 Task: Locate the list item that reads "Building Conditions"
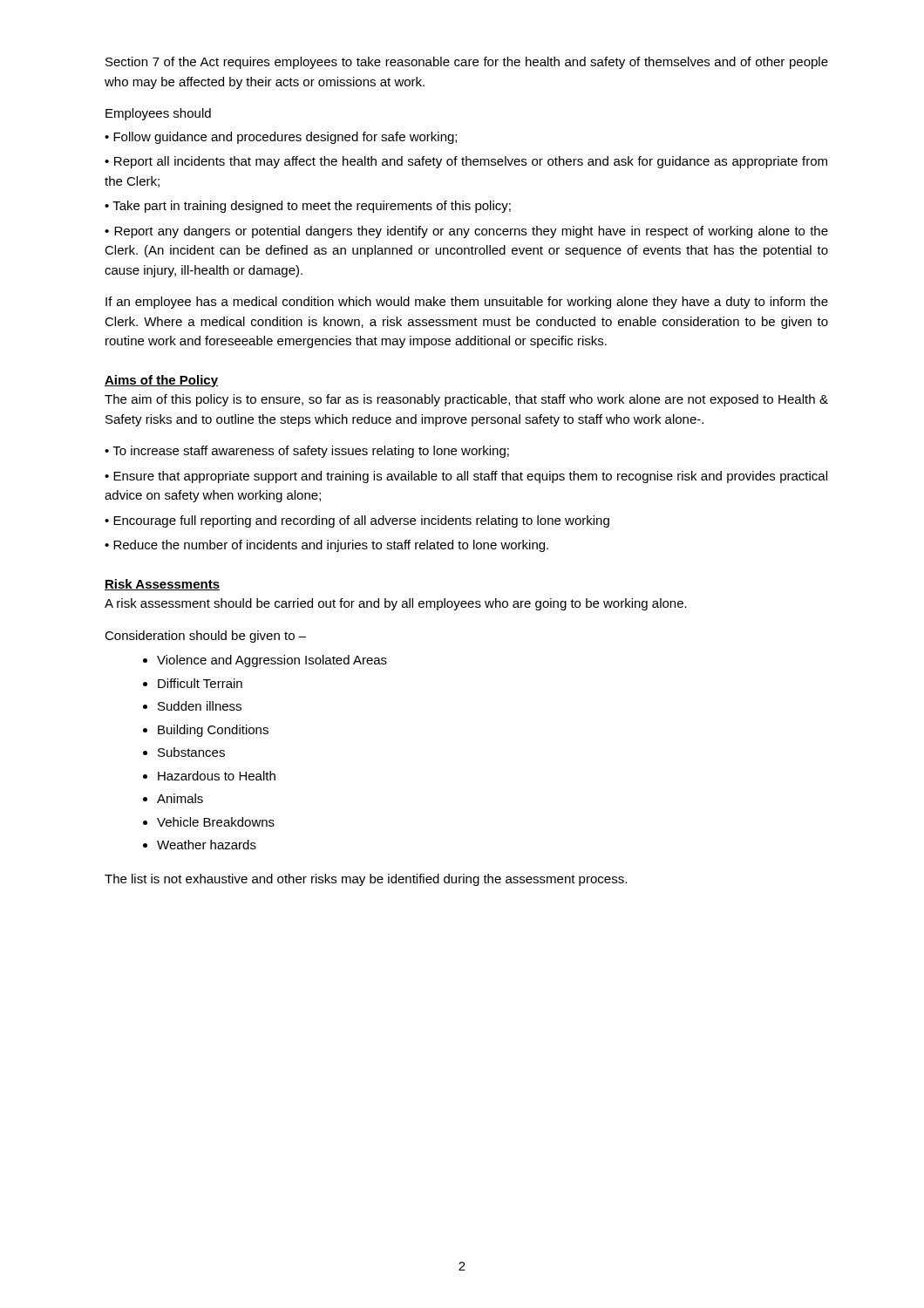click(x=213, y=729)
